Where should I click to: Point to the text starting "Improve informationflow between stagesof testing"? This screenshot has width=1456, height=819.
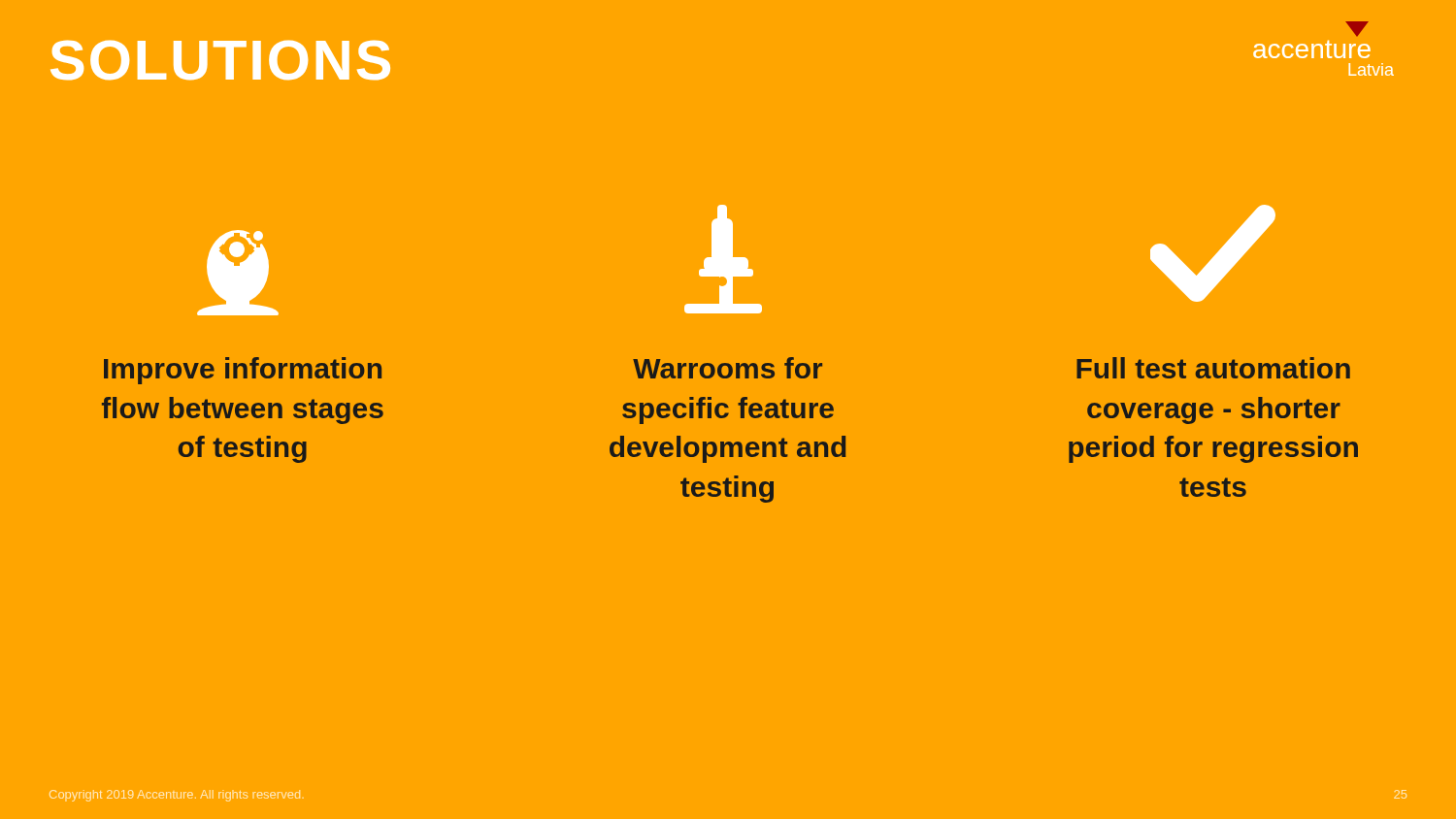pyautogui.click(x=243, y=408)
